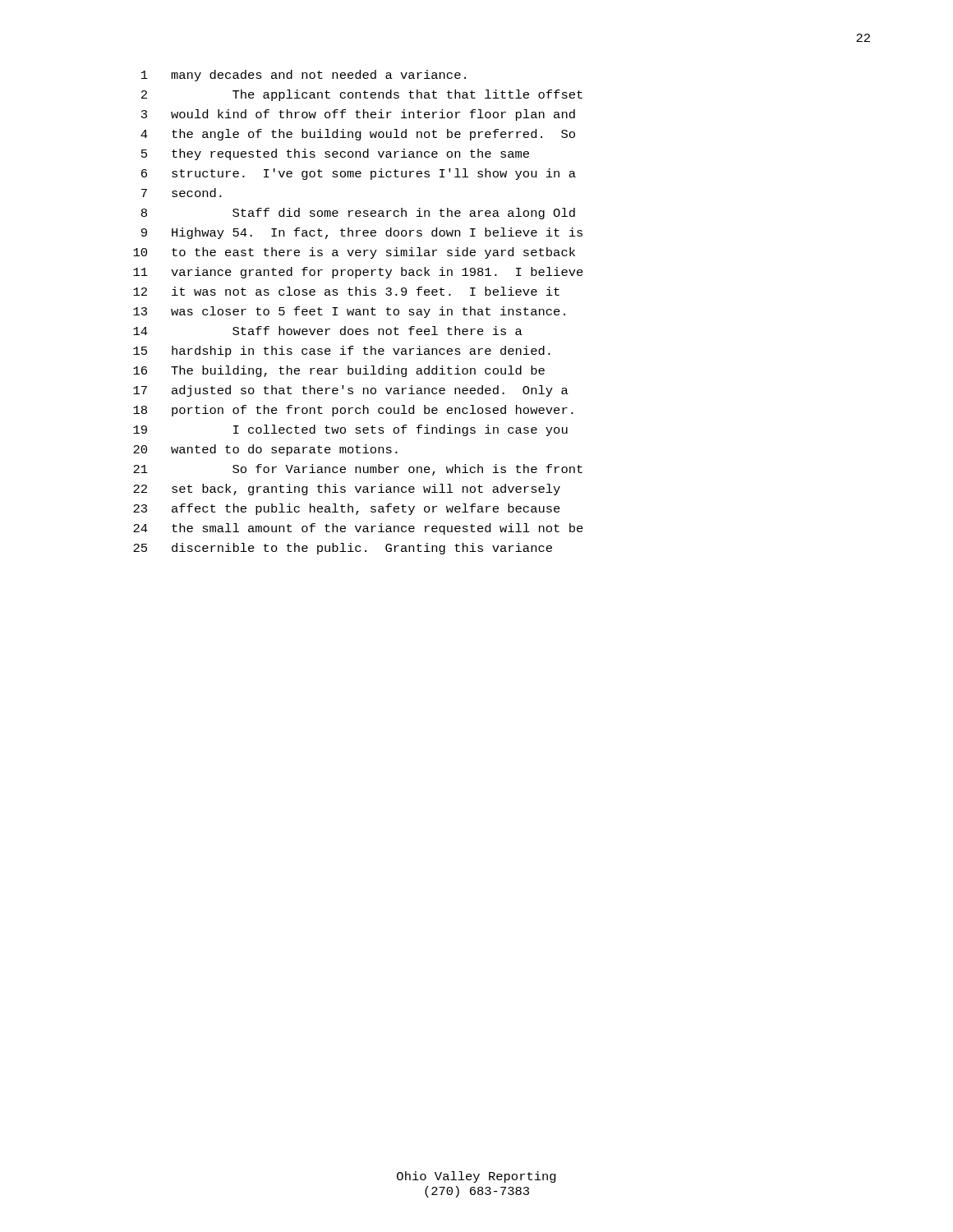Find the block on this page that starts "18 portion of the"
The width and height of the screenshot is (953, 1232).
point(485,411)
